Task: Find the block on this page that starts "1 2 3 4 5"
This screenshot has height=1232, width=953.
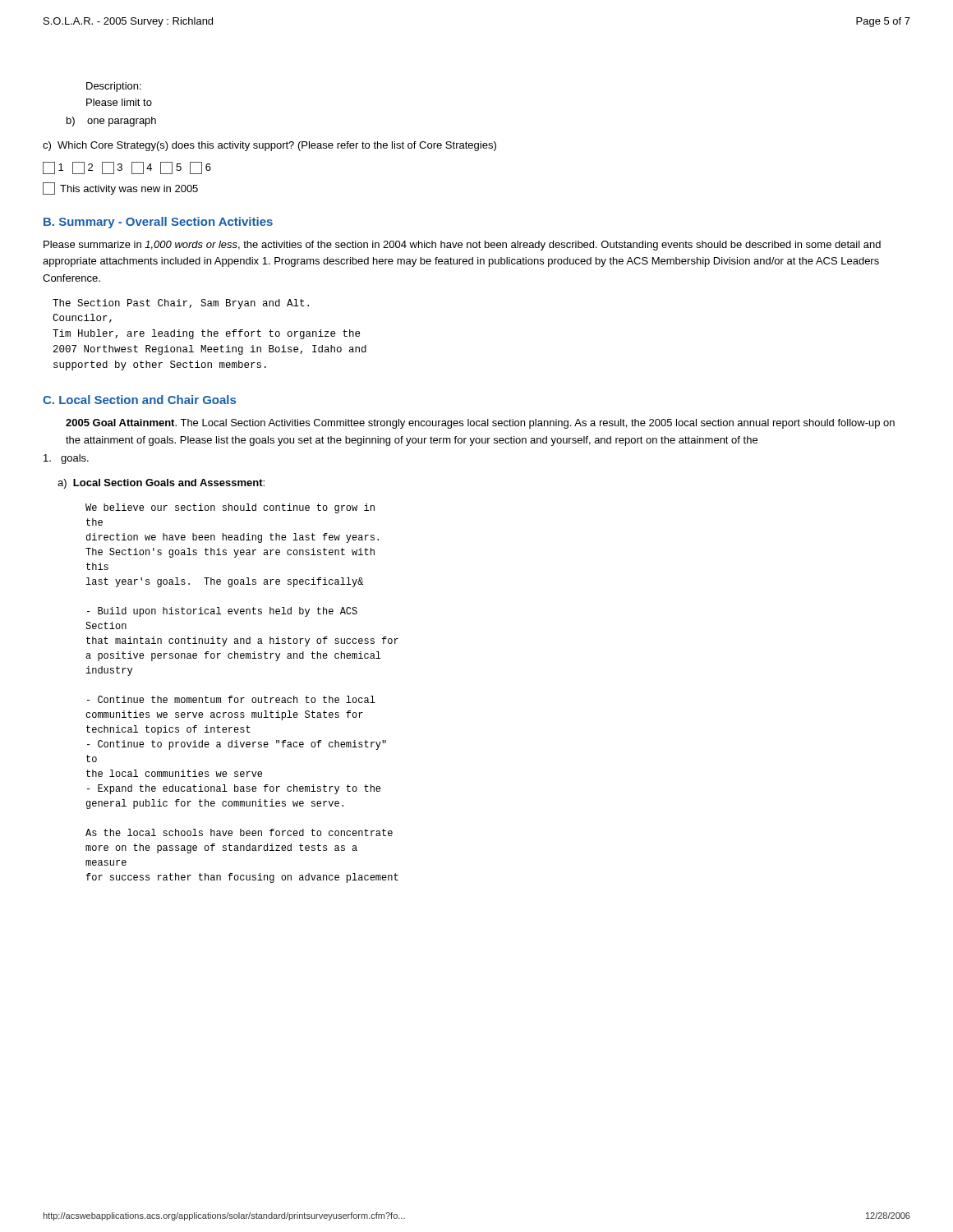Action: (127, 168)
